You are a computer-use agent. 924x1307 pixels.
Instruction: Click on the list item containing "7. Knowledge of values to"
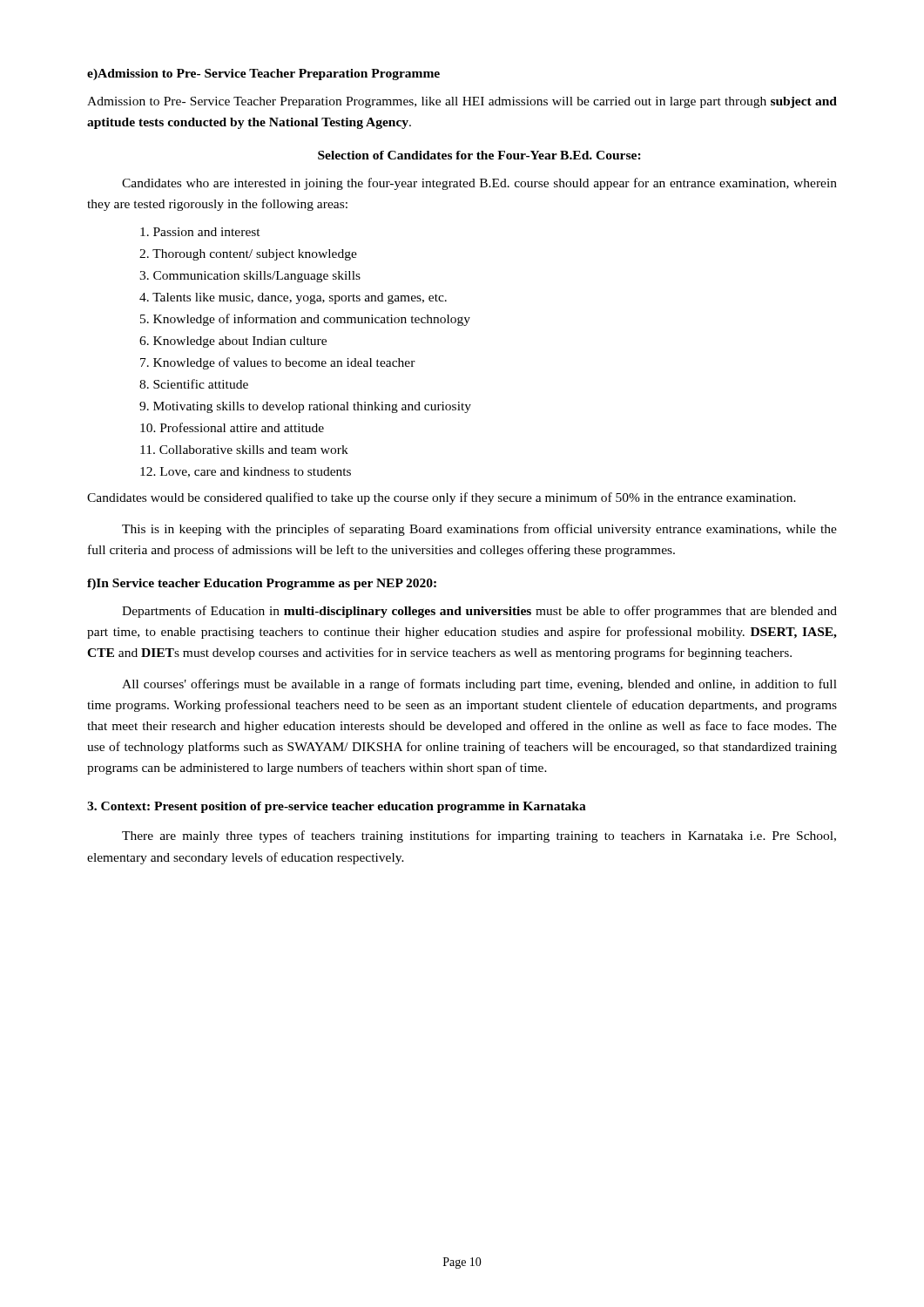pos(277,362)
